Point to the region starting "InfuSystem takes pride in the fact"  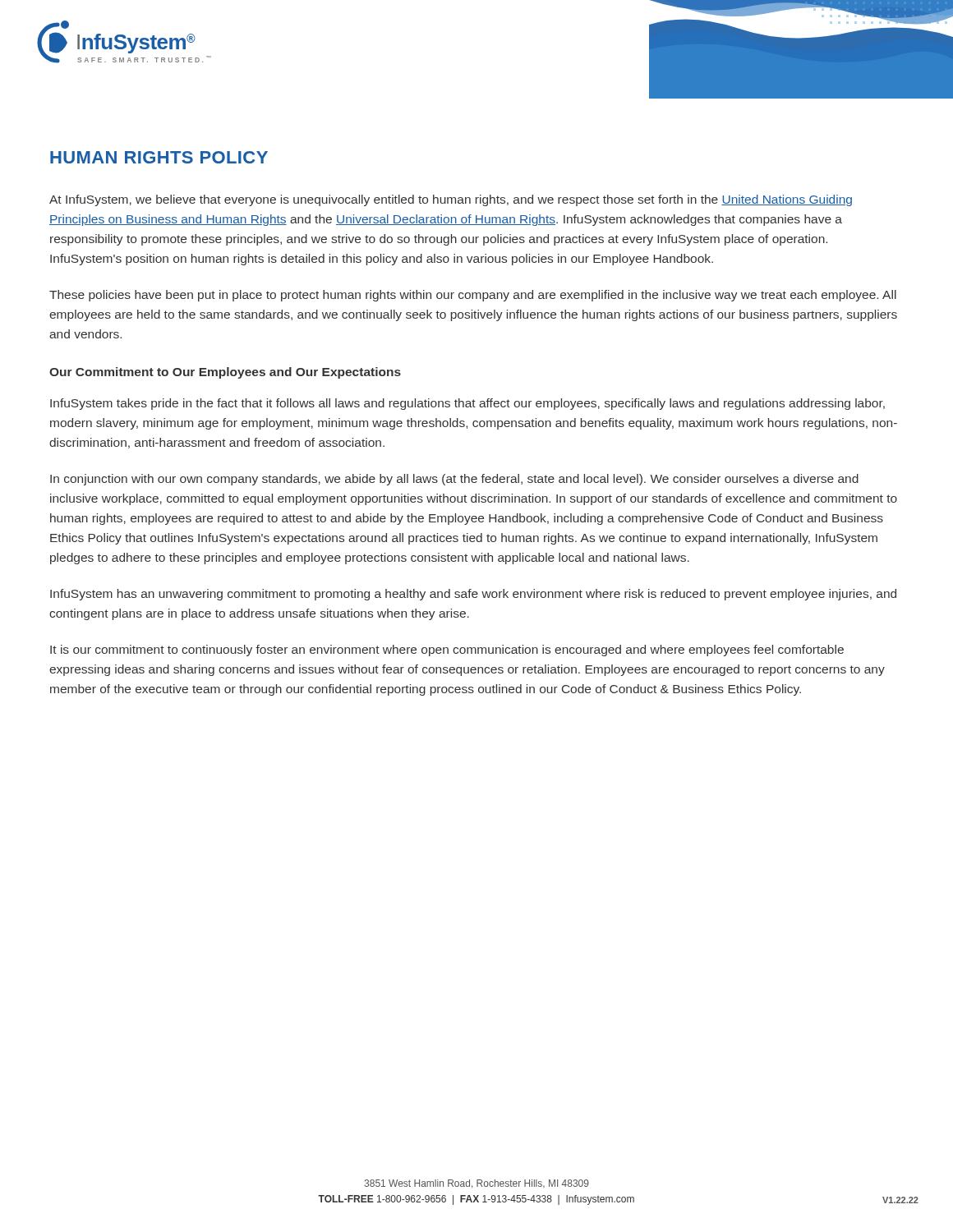tap(473, 423)
